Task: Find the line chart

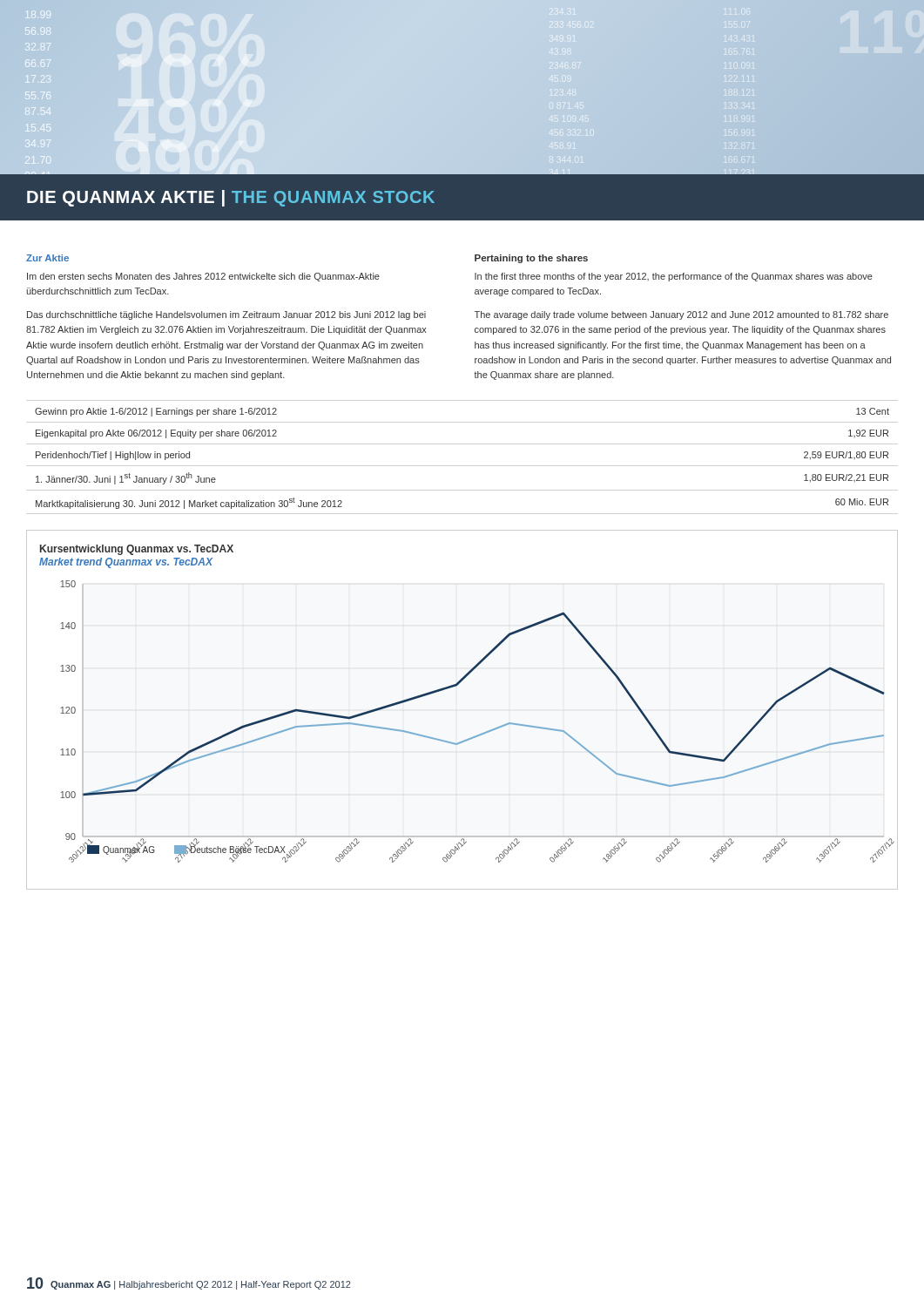Action: (462, 710)
